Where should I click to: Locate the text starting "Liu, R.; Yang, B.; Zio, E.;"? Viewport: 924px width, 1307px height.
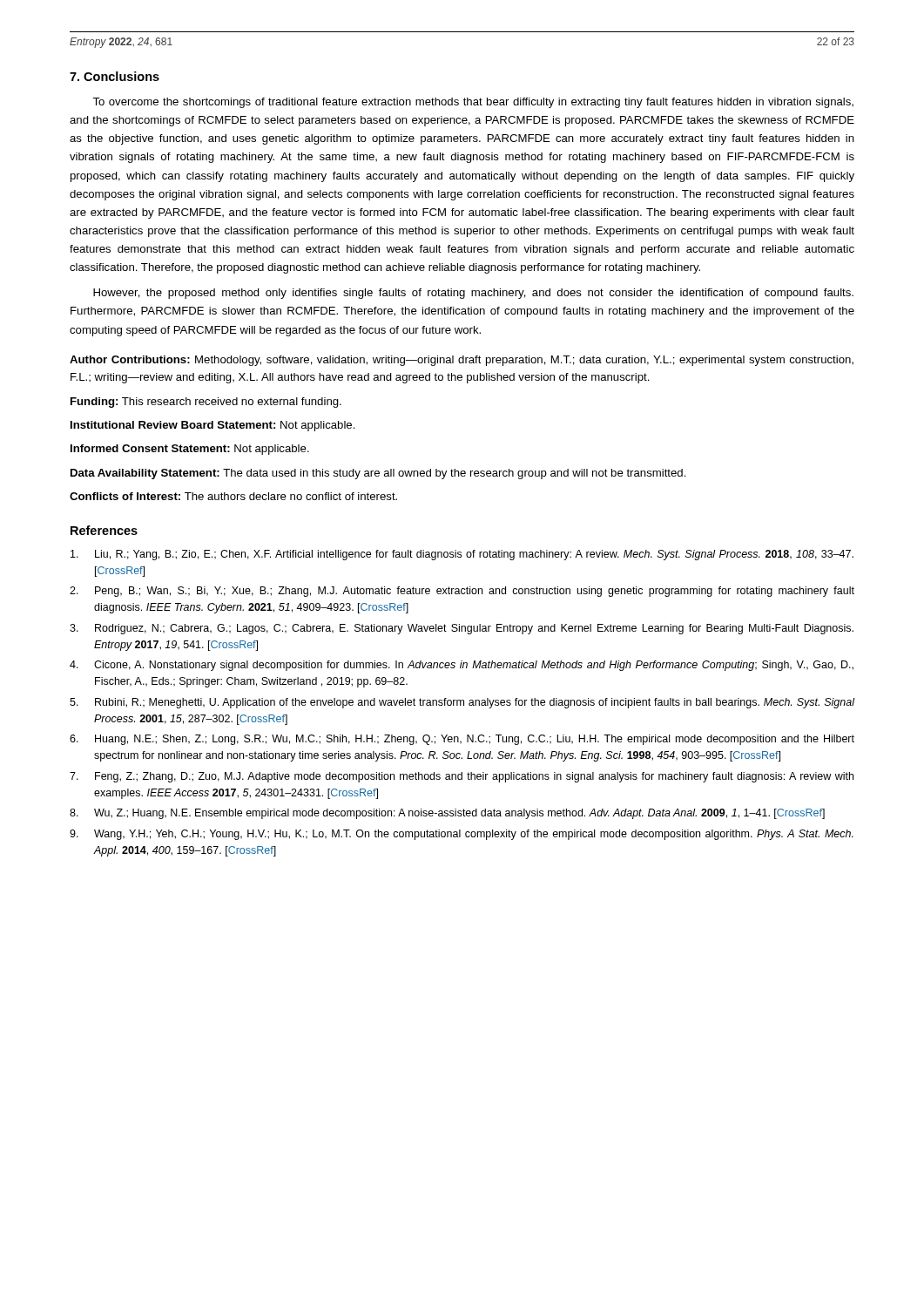(462, 563)
